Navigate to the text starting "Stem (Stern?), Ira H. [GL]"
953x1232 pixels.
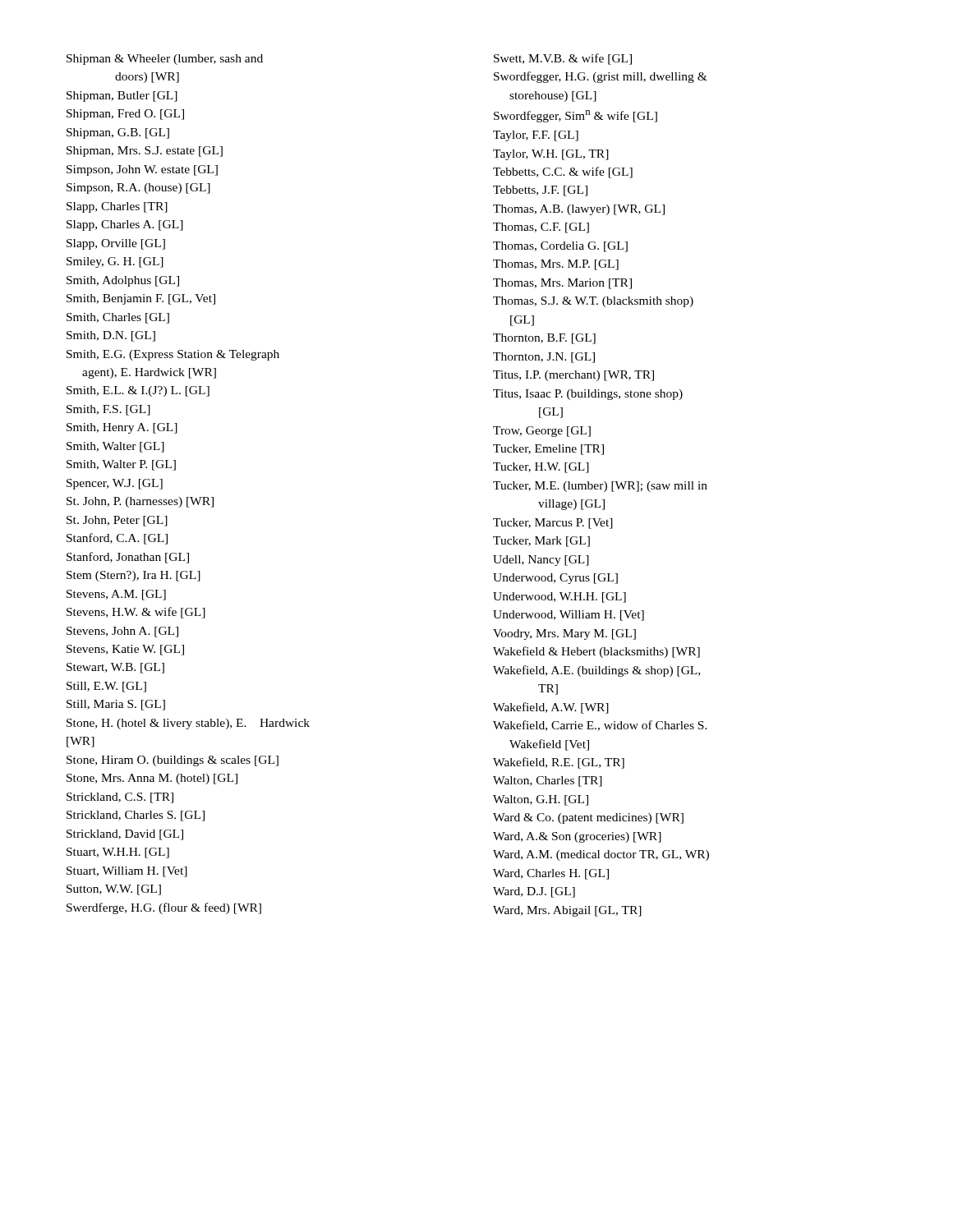133,575
